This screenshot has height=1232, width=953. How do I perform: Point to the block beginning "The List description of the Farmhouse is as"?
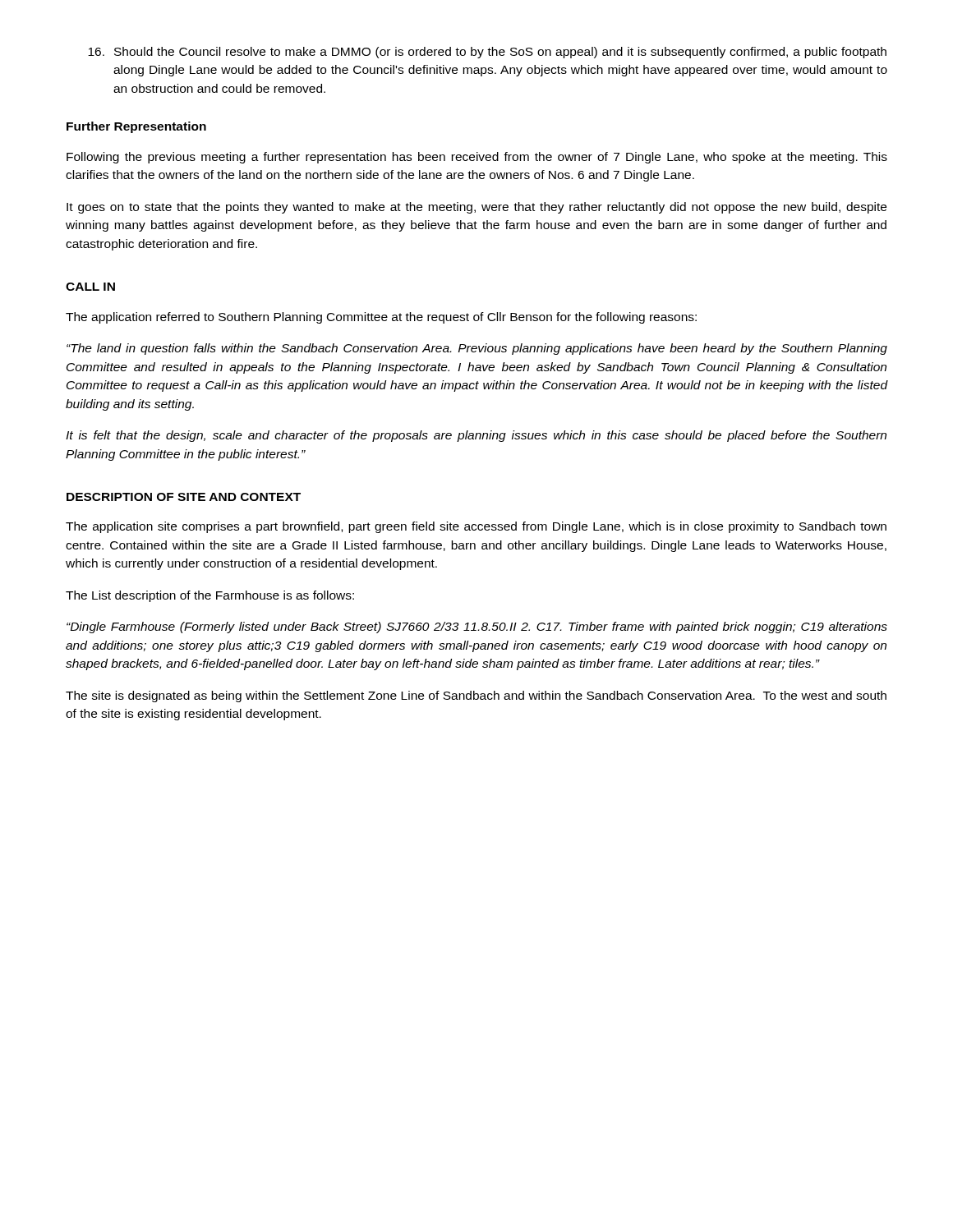210,595
